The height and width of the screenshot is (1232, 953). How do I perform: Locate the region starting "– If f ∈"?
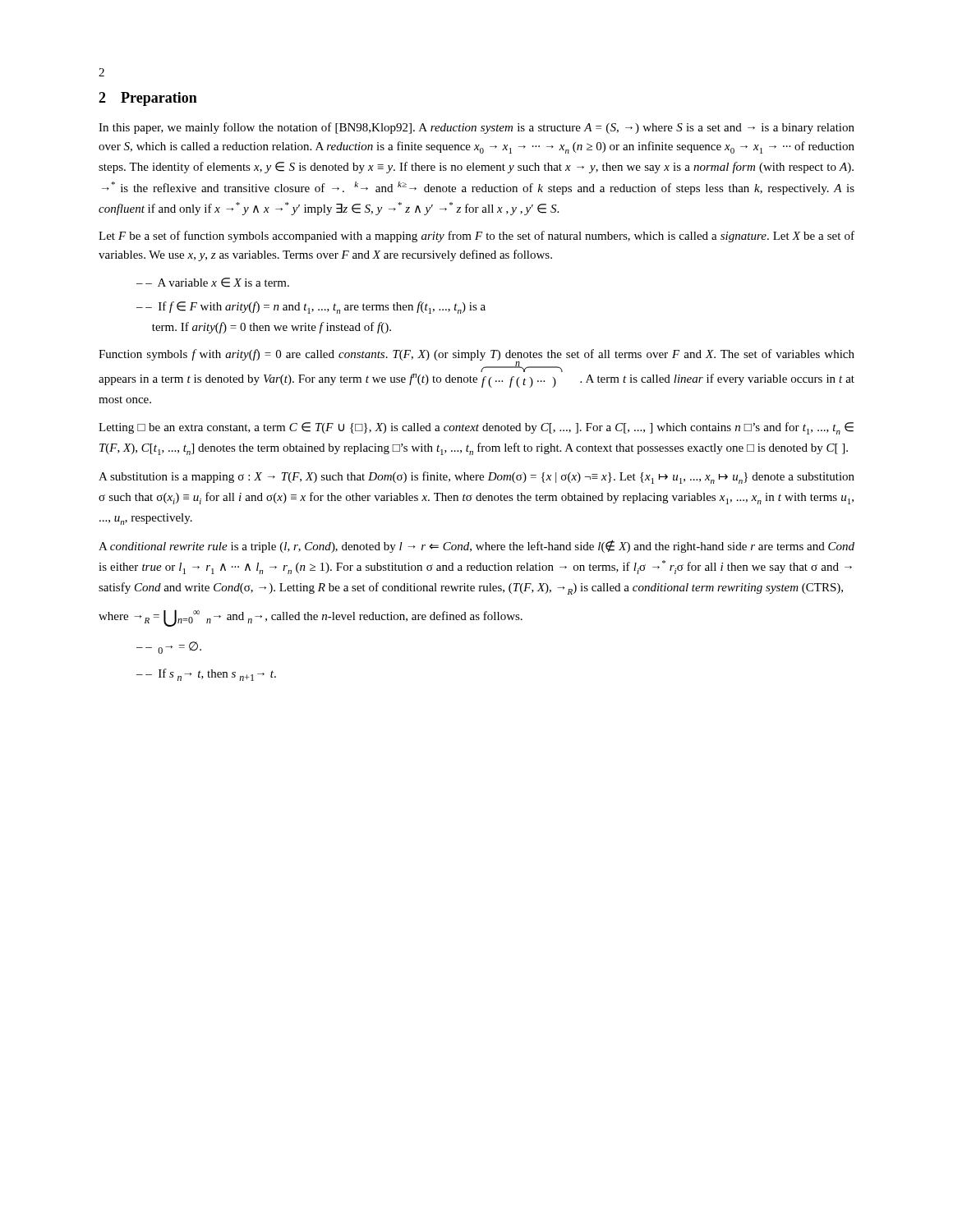point(311,317)
